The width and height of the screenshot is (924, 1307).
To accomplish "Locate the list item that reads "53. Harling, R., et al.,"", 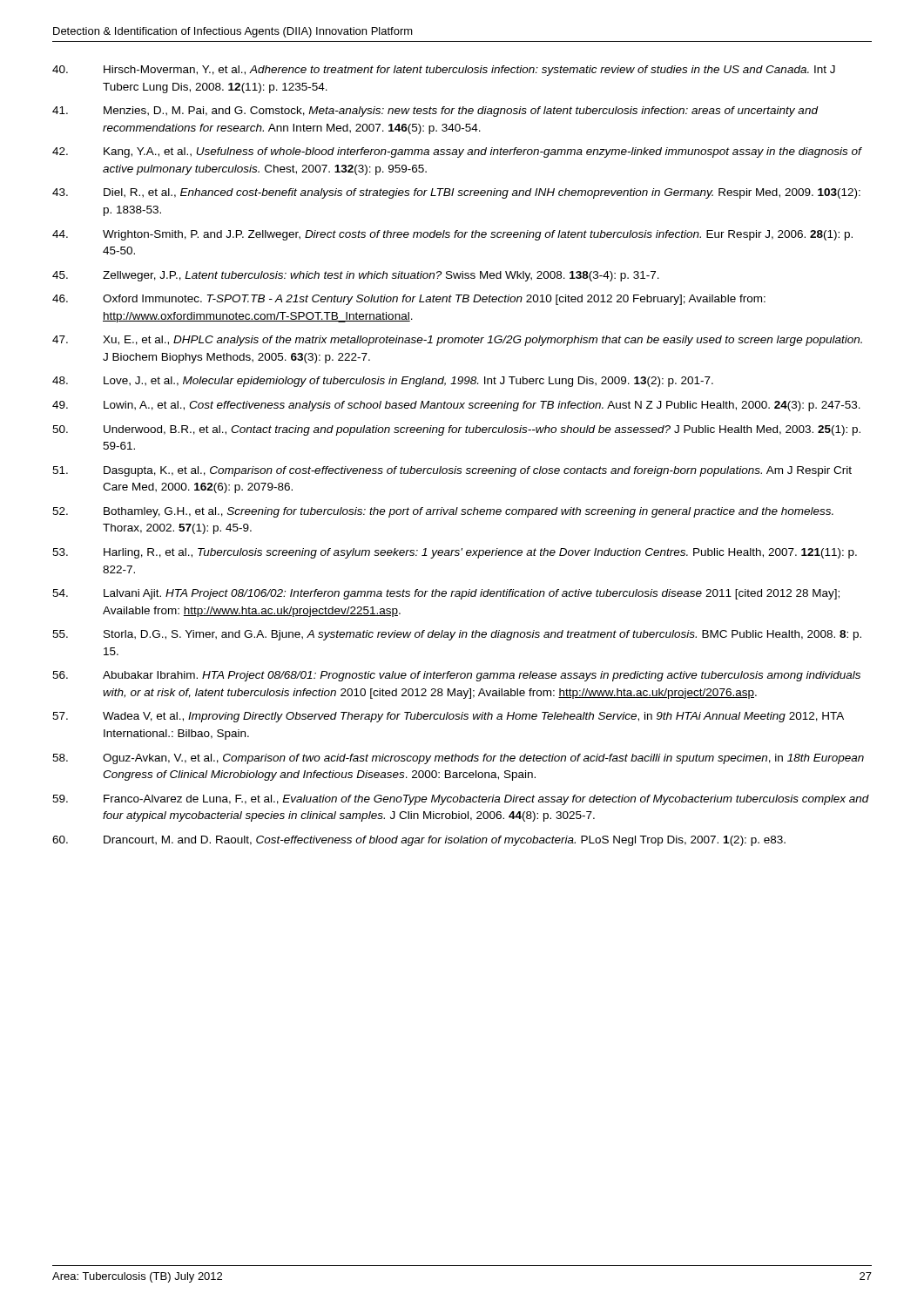I will tap(462, 561).
